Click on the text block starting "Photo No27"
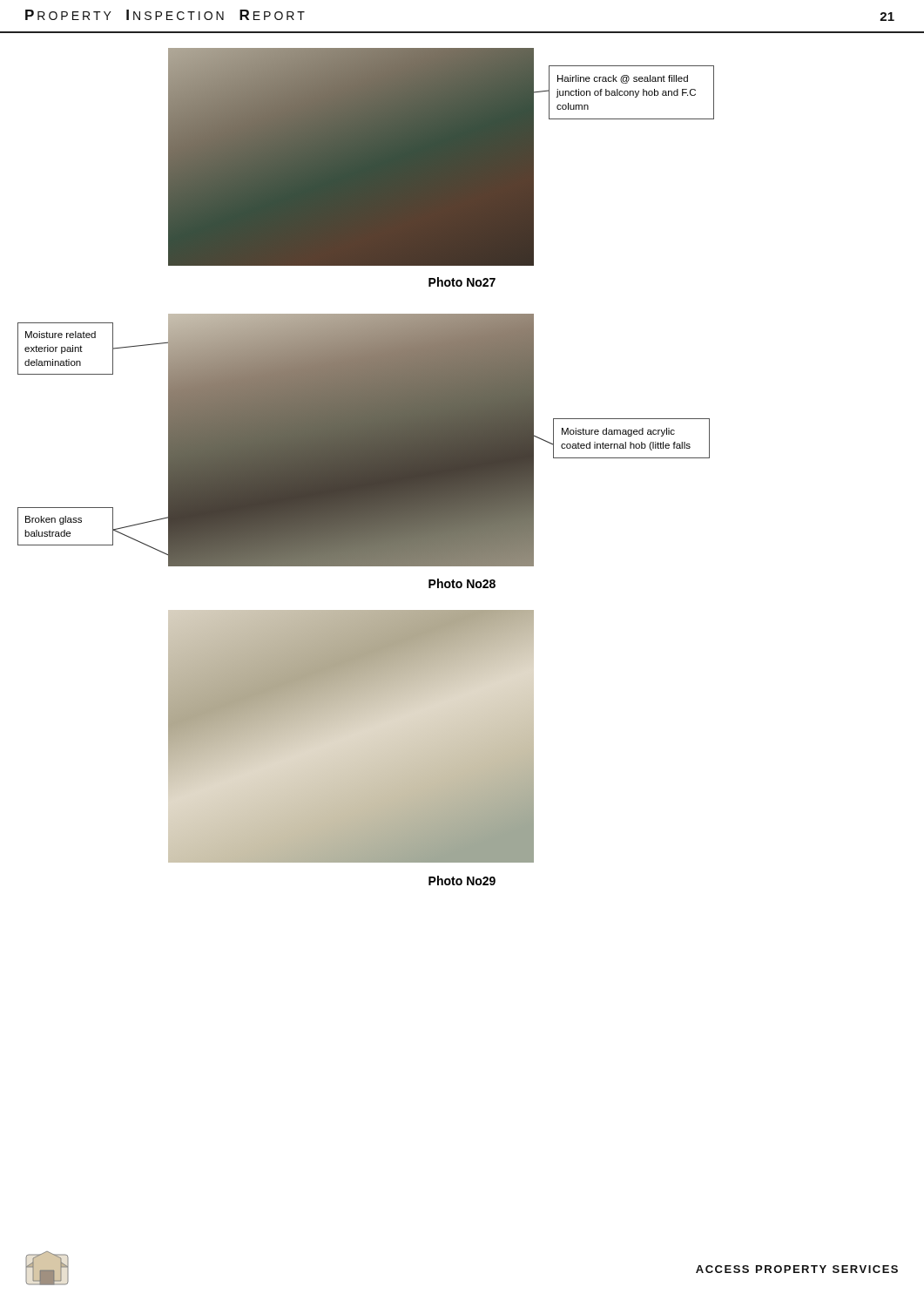 462,282
